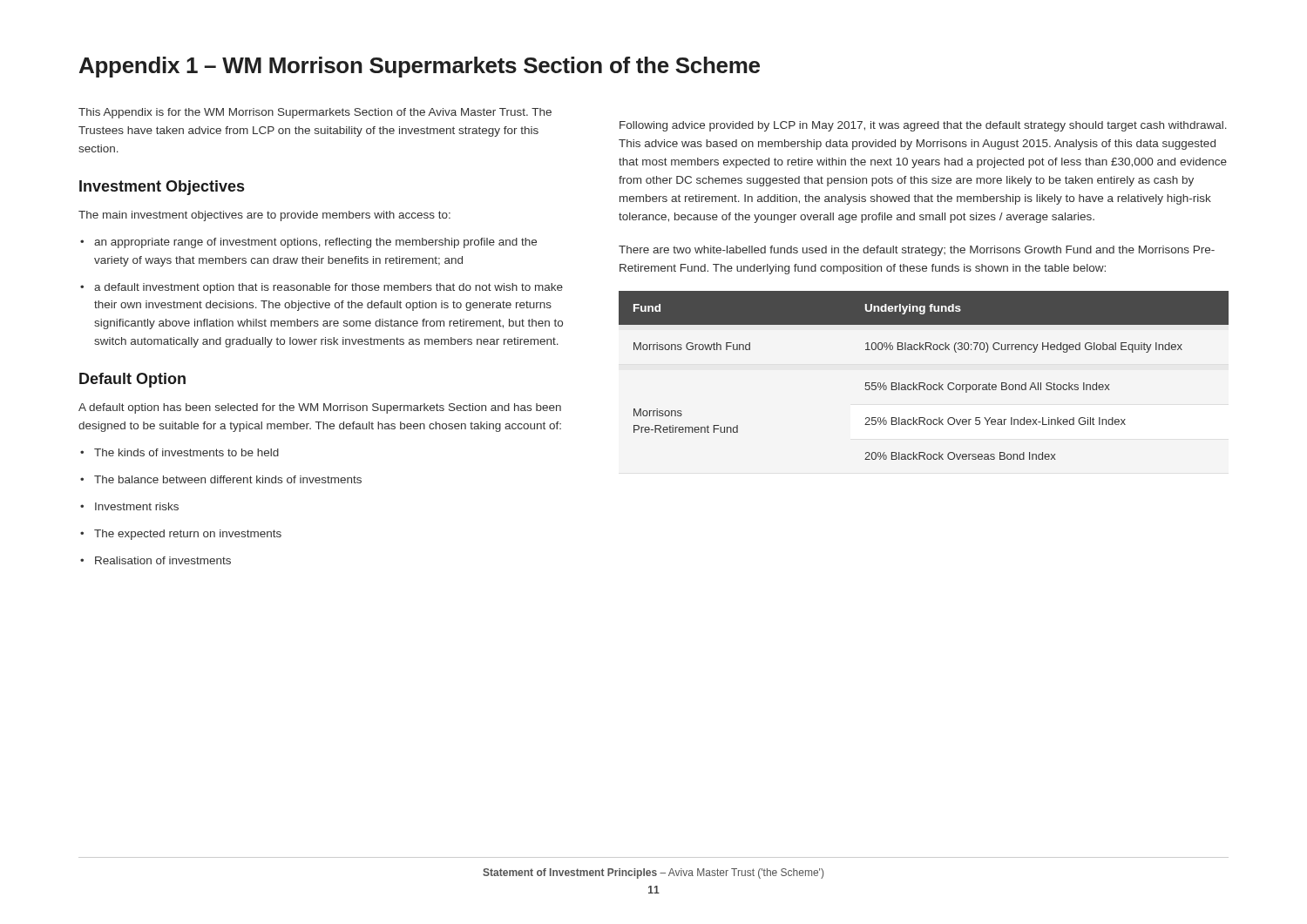Locate the section header with the text "Investment Objectives"
The width and height of the screenshot is (1307, 924).
coord(162,188)
